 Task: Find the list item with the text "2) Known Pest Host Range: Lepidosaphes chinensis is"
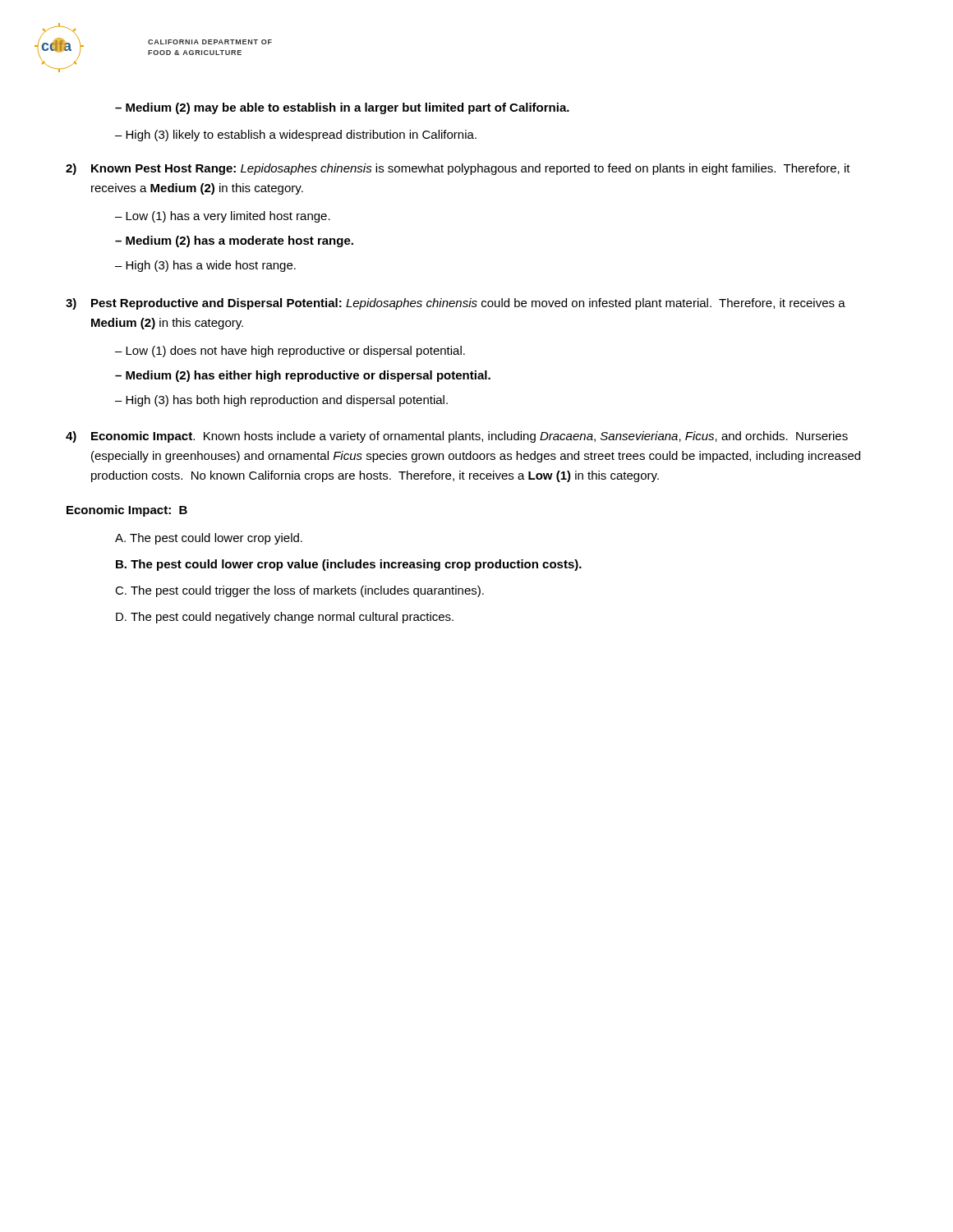476,178
